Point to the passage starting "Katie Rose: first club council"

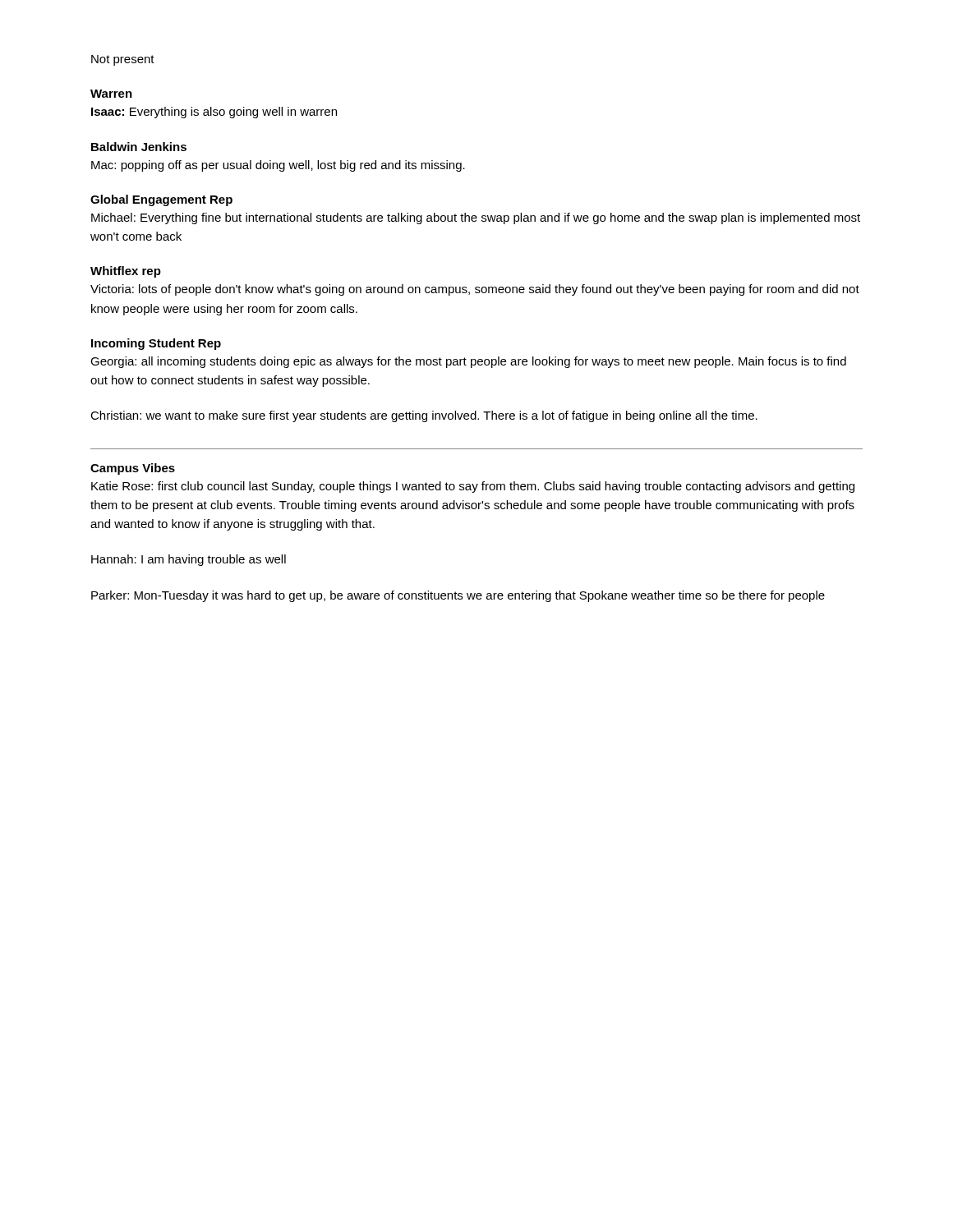pos(473,505)
